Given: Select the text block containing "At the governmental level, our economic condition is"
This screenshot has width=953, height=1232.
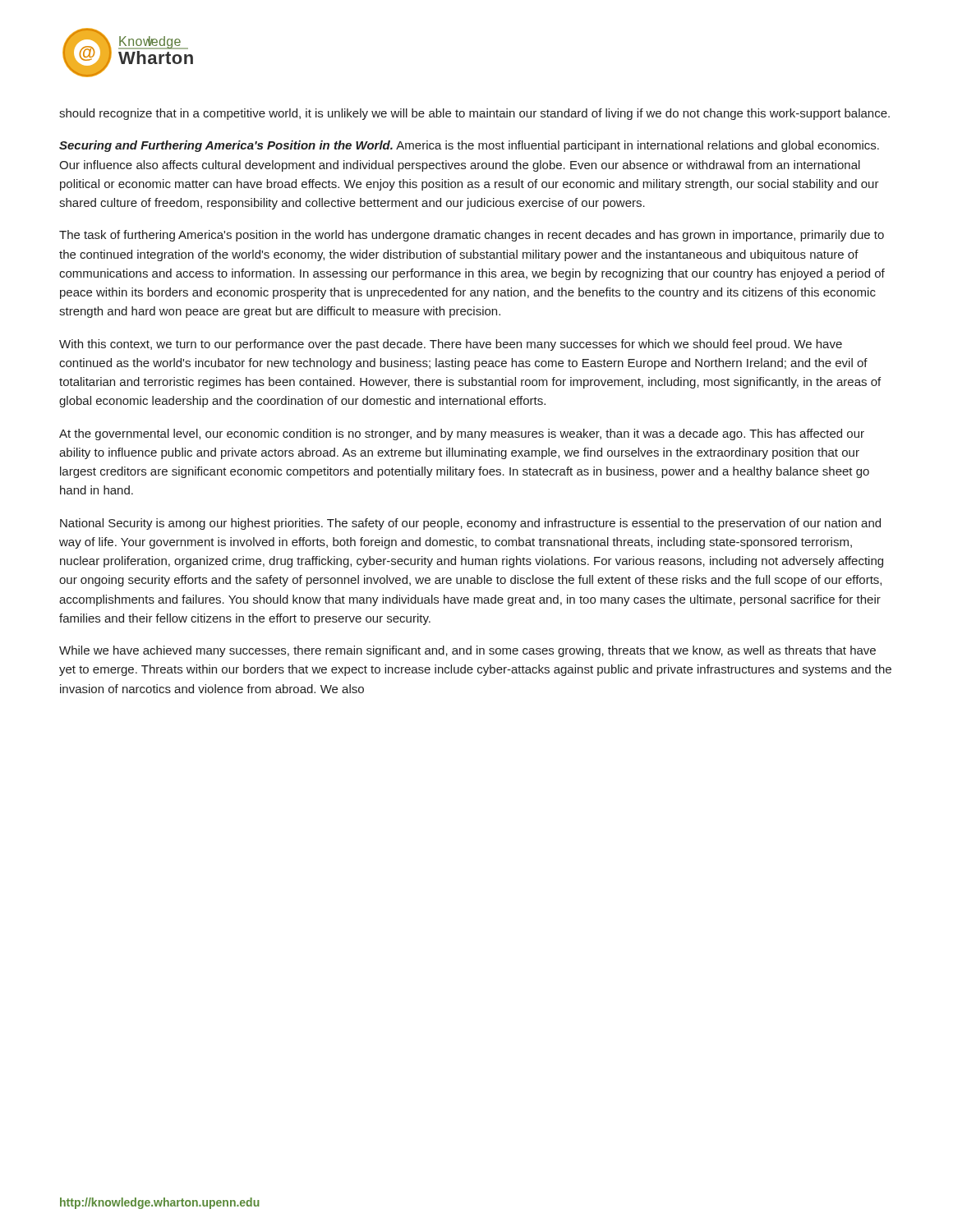Looking at the screenshot, I should (464, 462).
